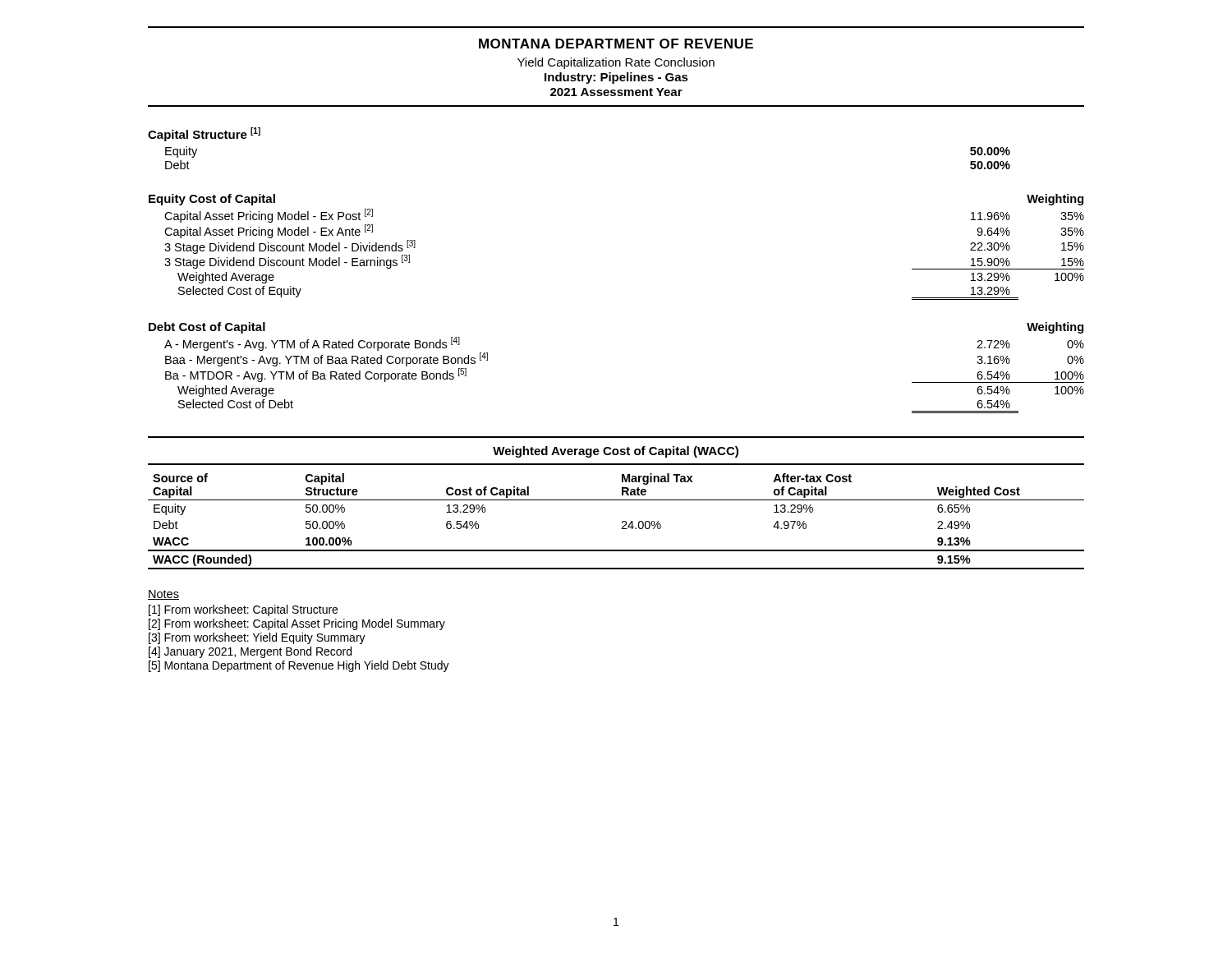Click on the table containing "Cost of Capital"
1232x953 pixels.
pyautogui.click(x=616, y=519)
